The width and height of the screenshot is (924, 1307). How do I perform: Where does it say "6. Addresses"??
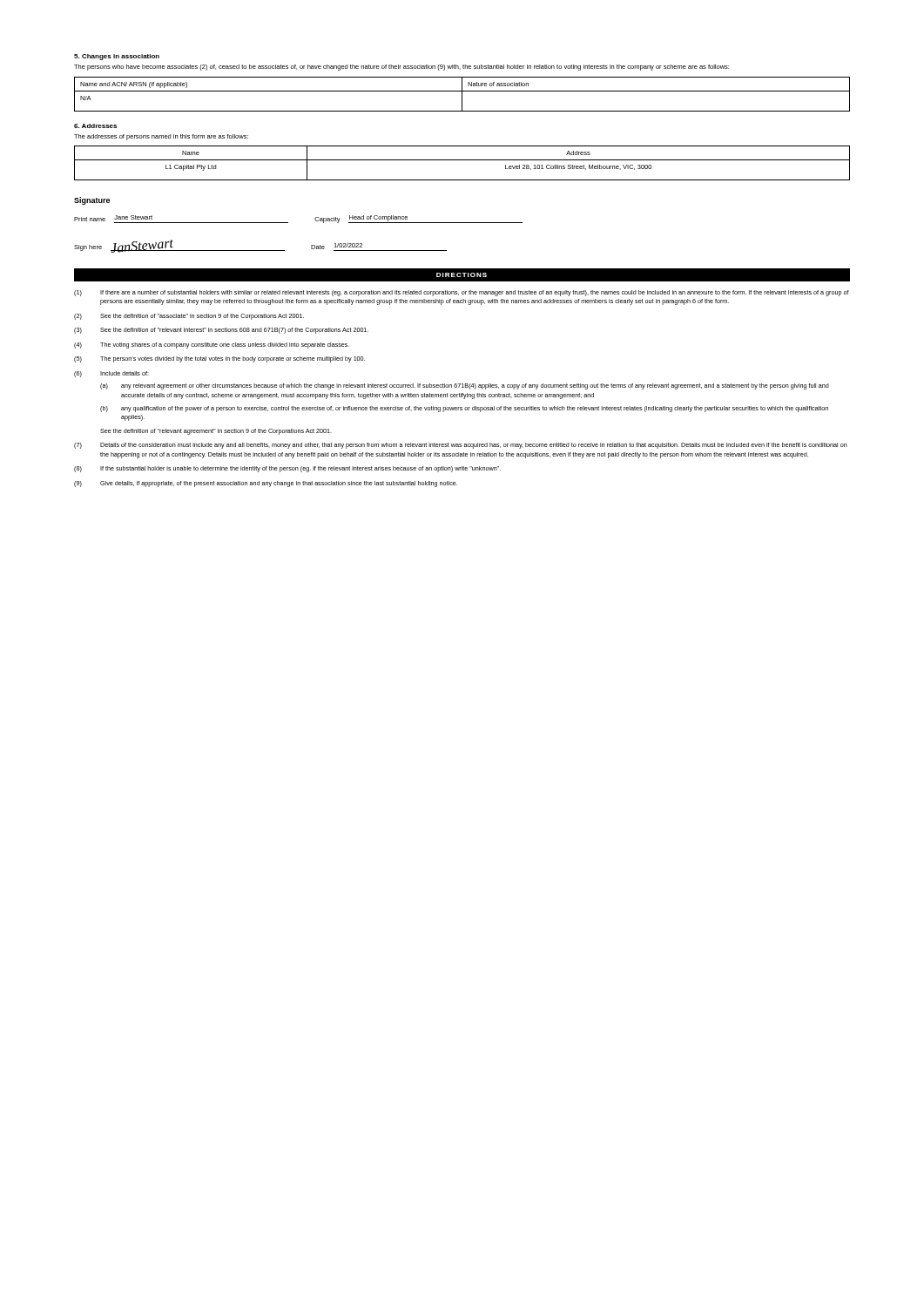pos(96,125)
